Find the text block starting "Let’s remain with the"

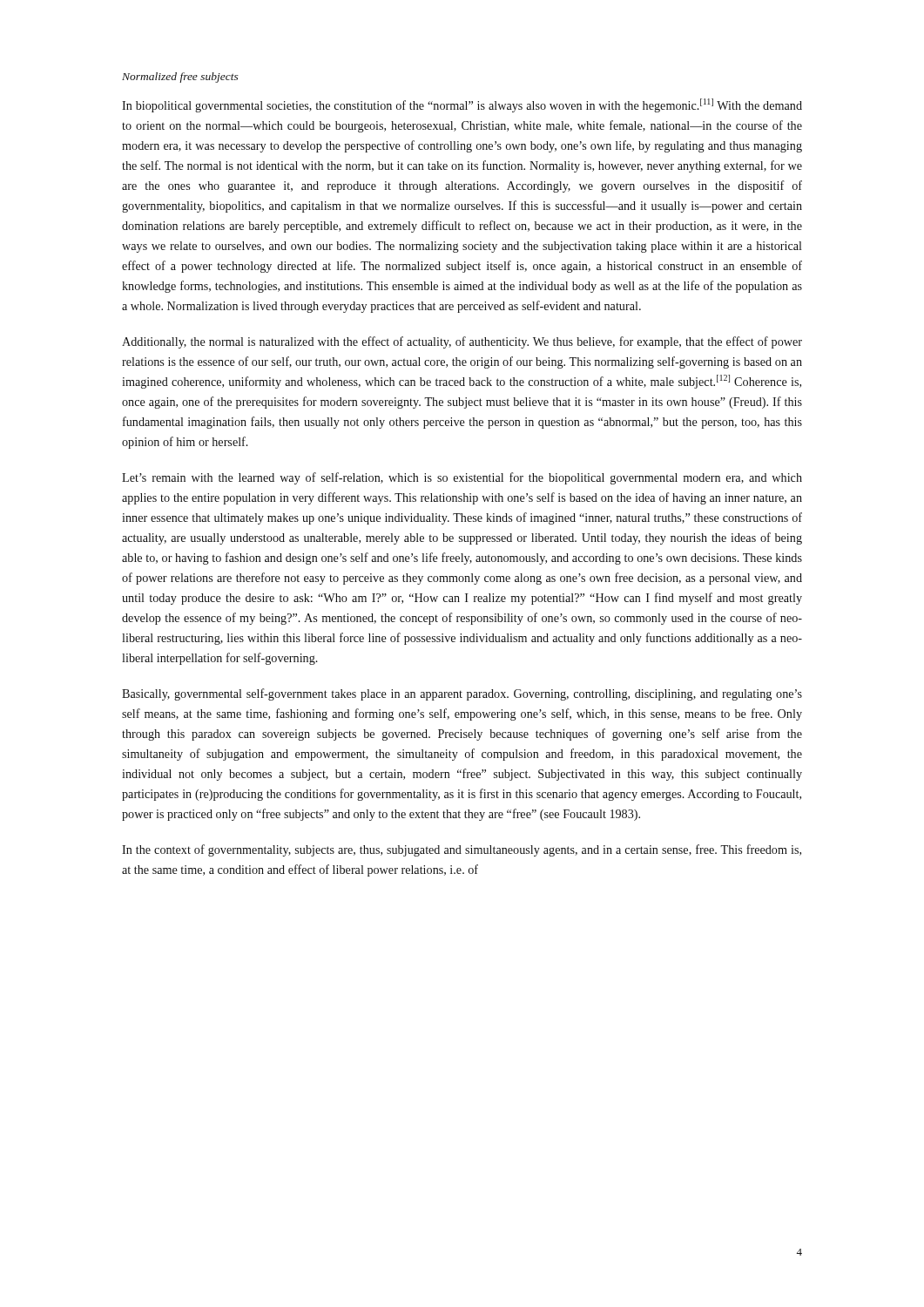[x=462, y=568]
